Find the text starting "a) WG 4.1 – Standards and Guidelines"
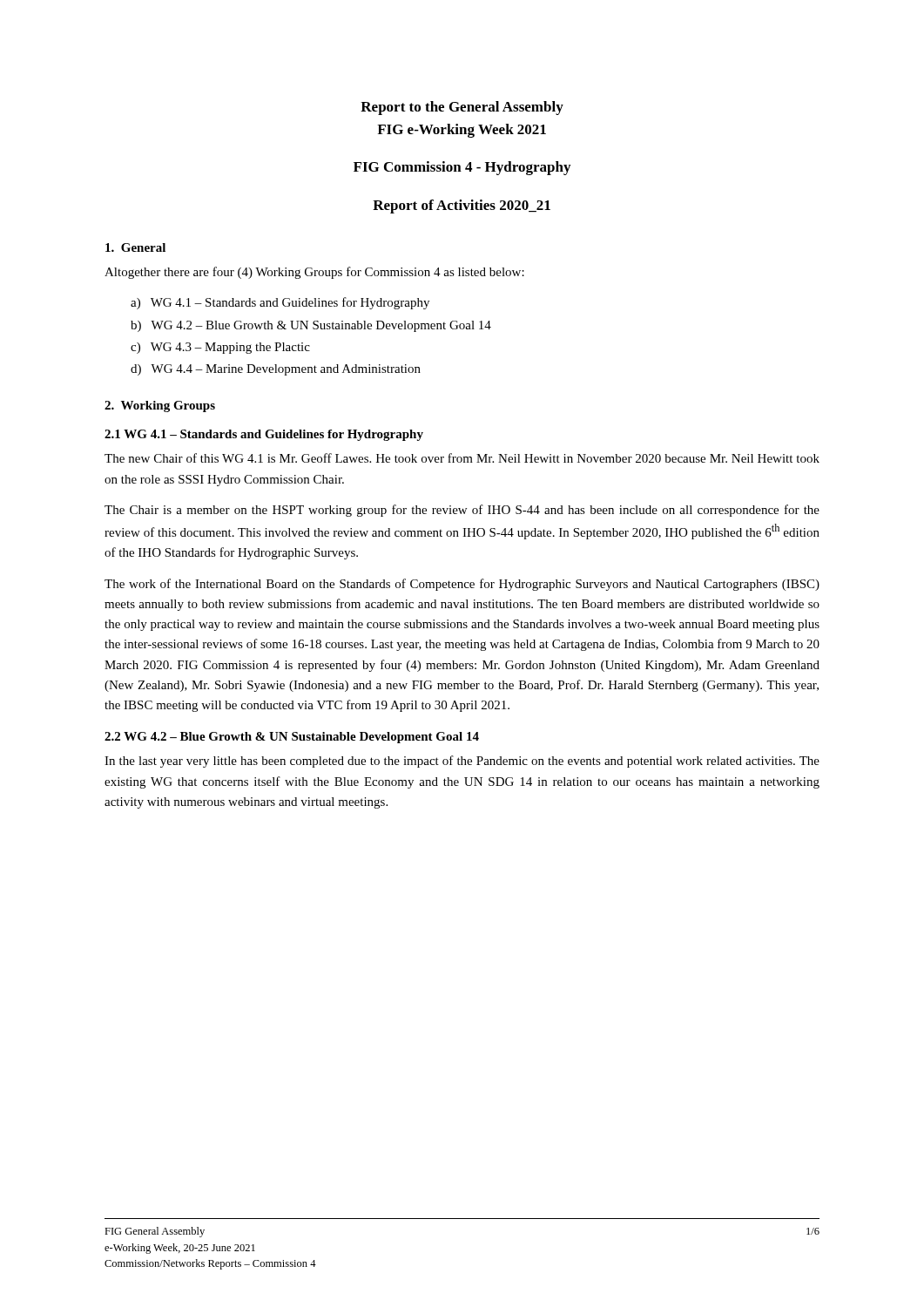 click(280, 303)
